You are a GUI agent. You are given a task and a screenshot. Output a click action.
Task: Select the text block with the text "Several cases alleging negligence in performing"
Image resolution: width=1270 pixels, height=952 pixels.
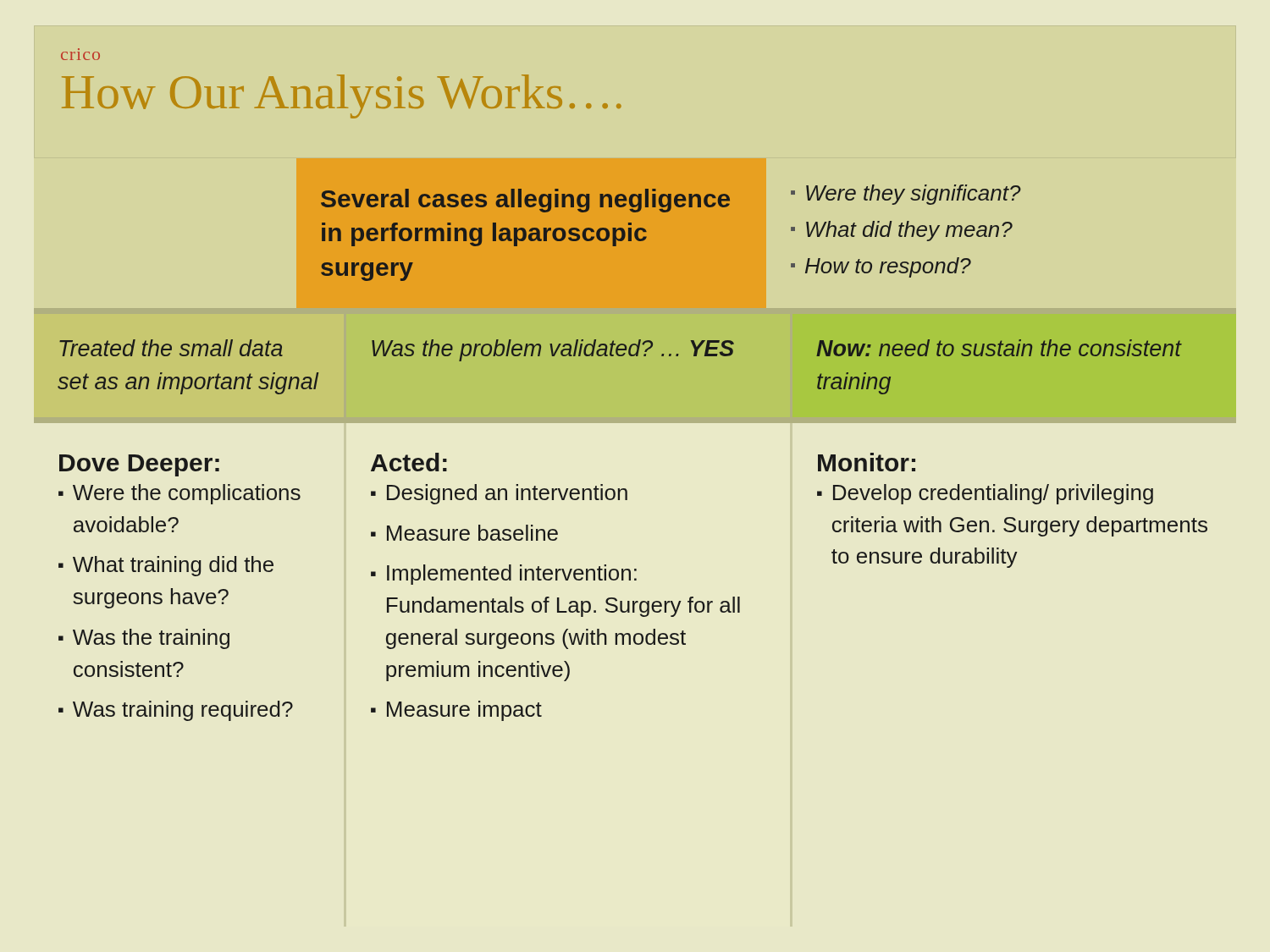[525, 232]
